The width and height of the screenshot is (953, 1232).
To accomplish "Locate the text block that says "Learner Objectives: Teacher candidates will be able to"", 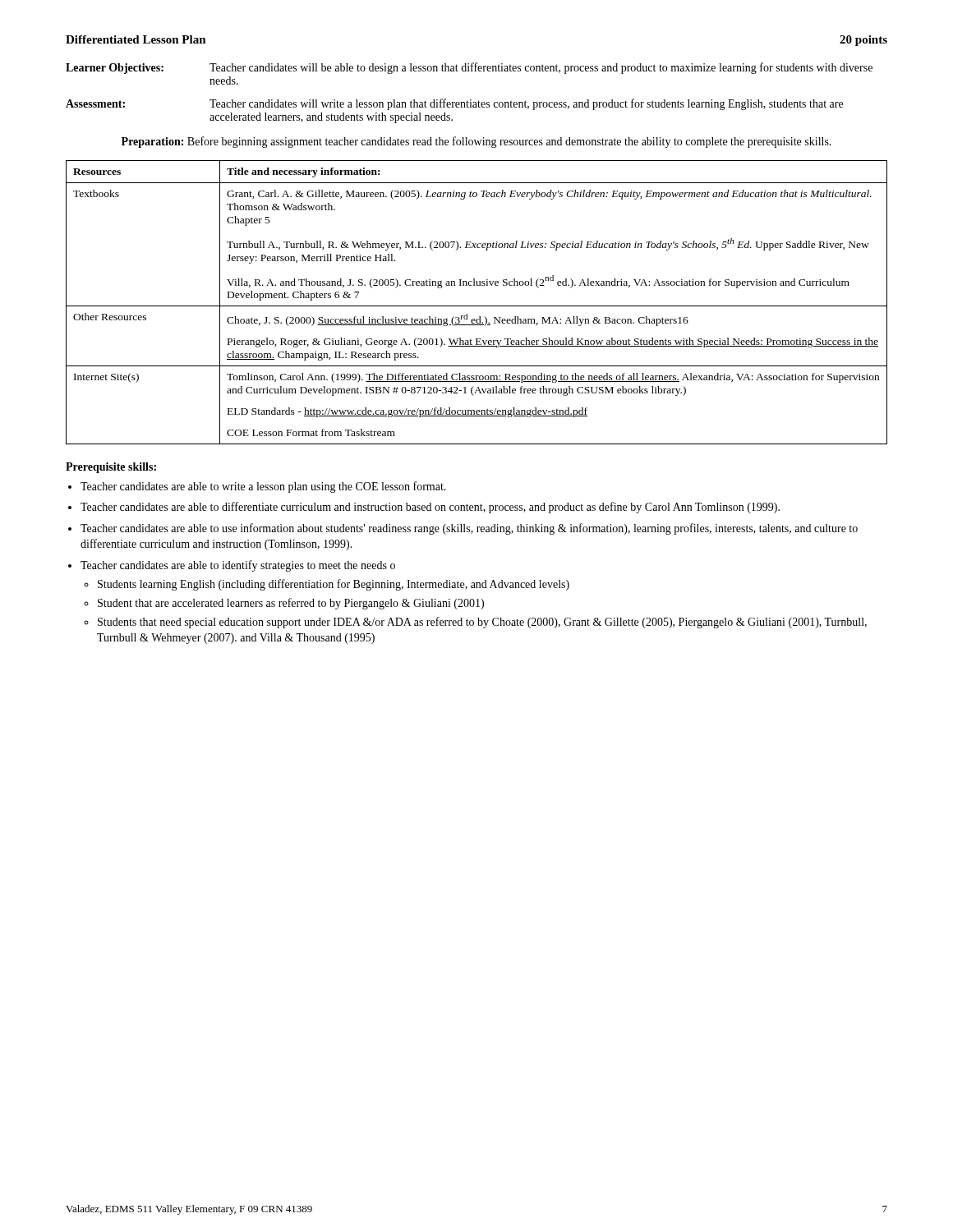I will 476,75.
